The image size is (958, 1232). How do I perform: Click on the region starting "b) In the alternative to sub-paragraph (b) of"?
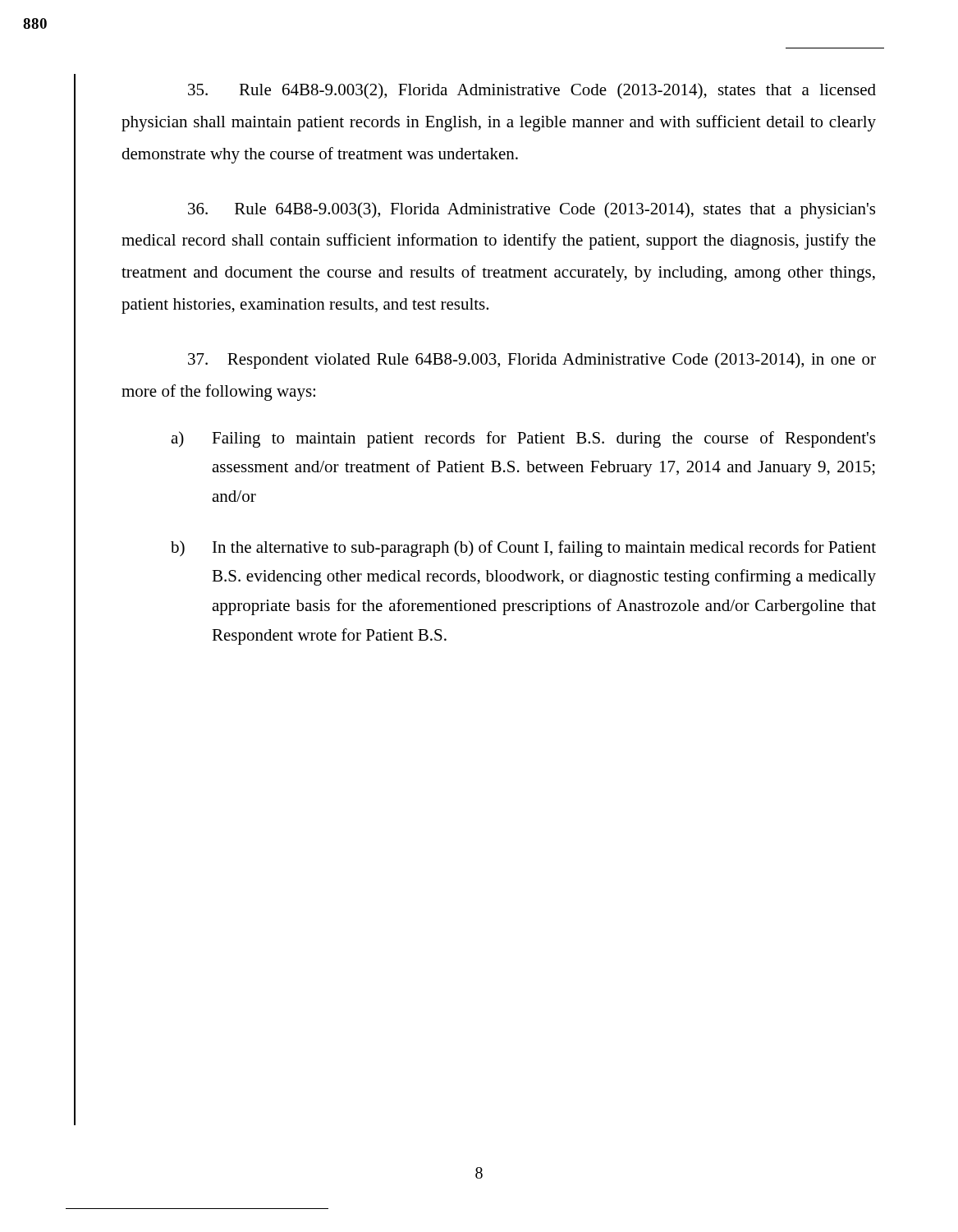(x=523, y=591)
